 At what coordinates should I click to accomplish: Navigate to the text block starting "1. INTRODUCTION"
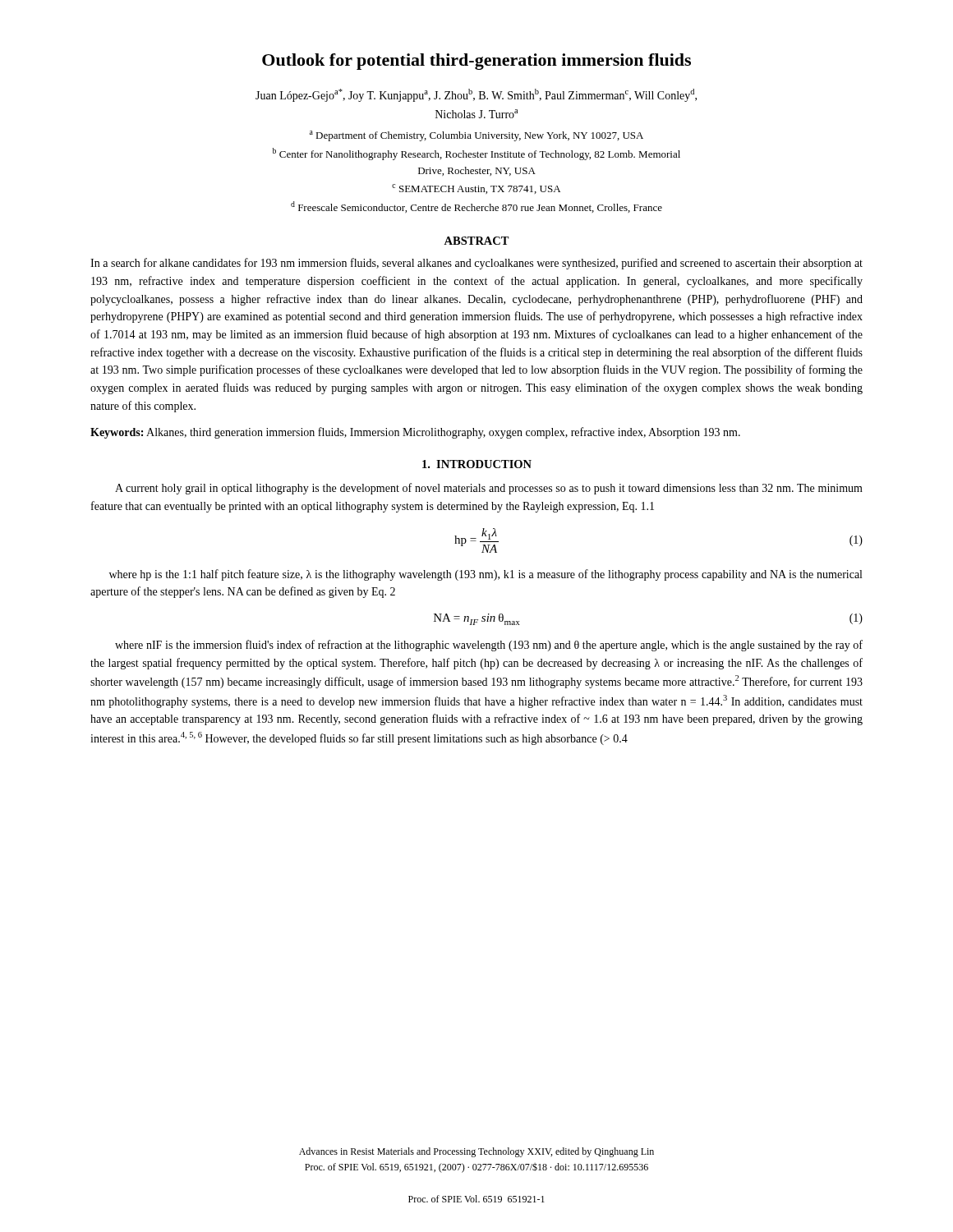(x=476, y=464)
